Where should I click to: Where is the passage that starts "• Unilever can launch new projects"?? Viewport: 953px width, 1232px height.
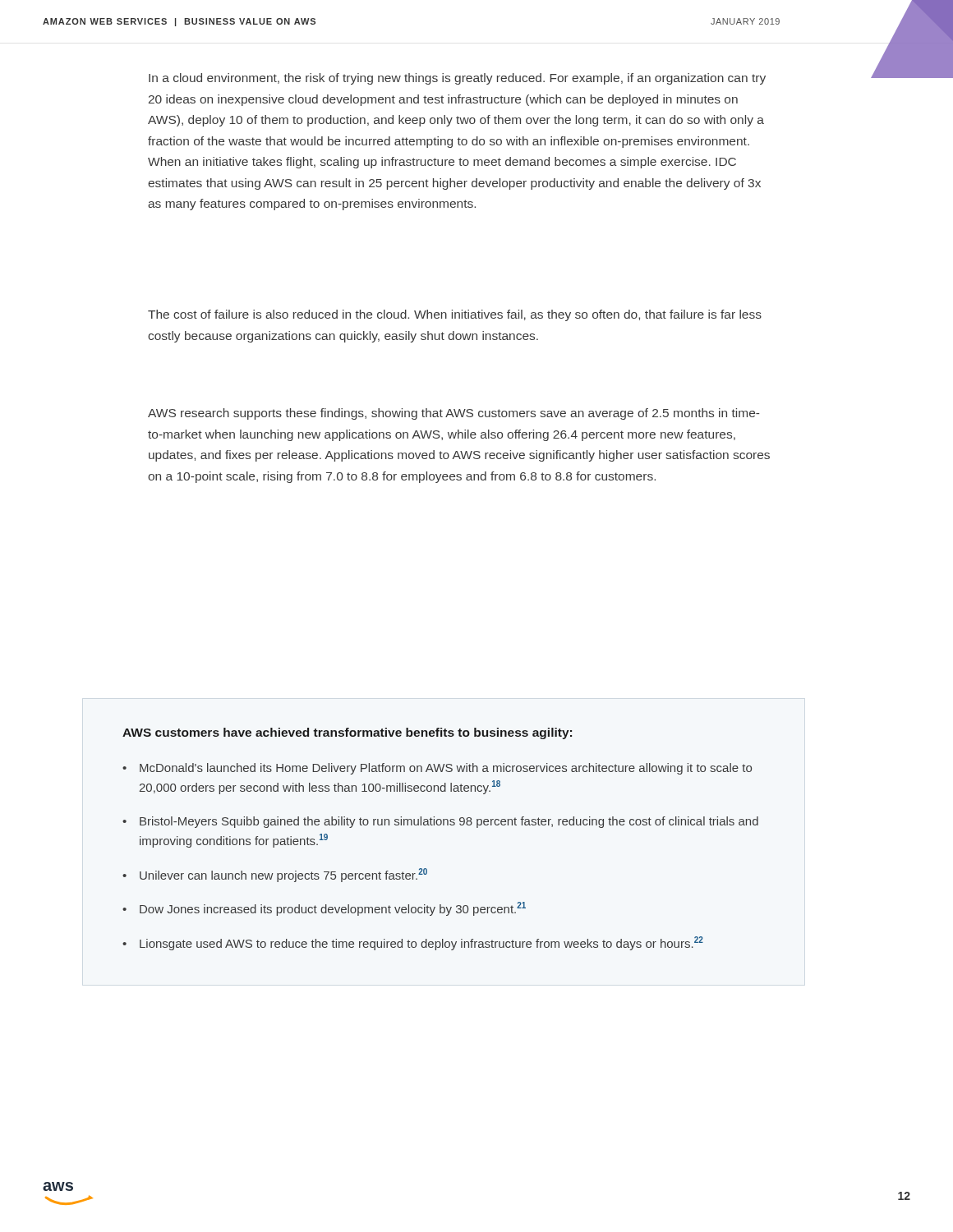275,875
